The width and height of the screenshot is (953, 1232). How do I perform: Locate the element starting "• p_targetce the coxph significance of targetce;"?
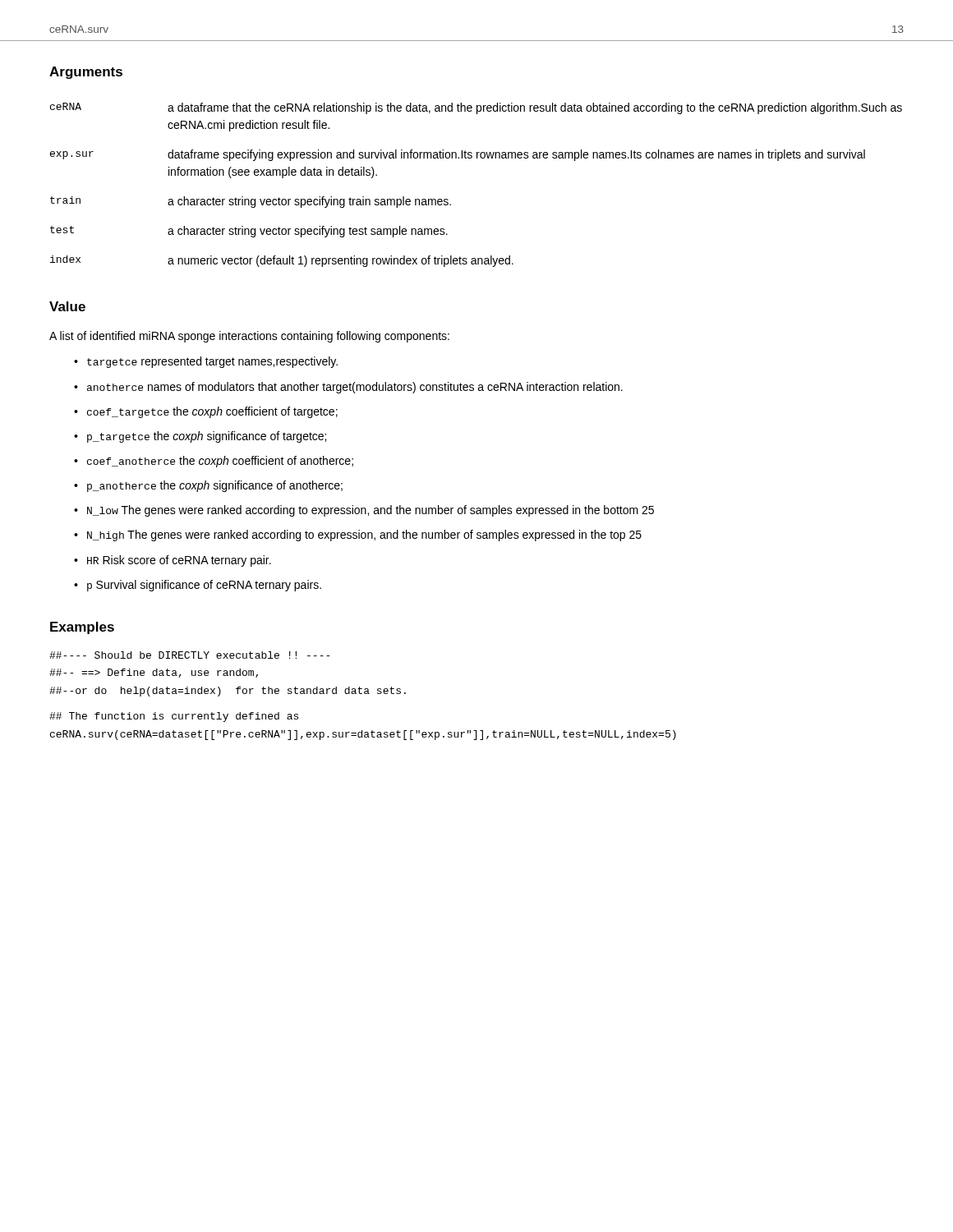[200, 437]
